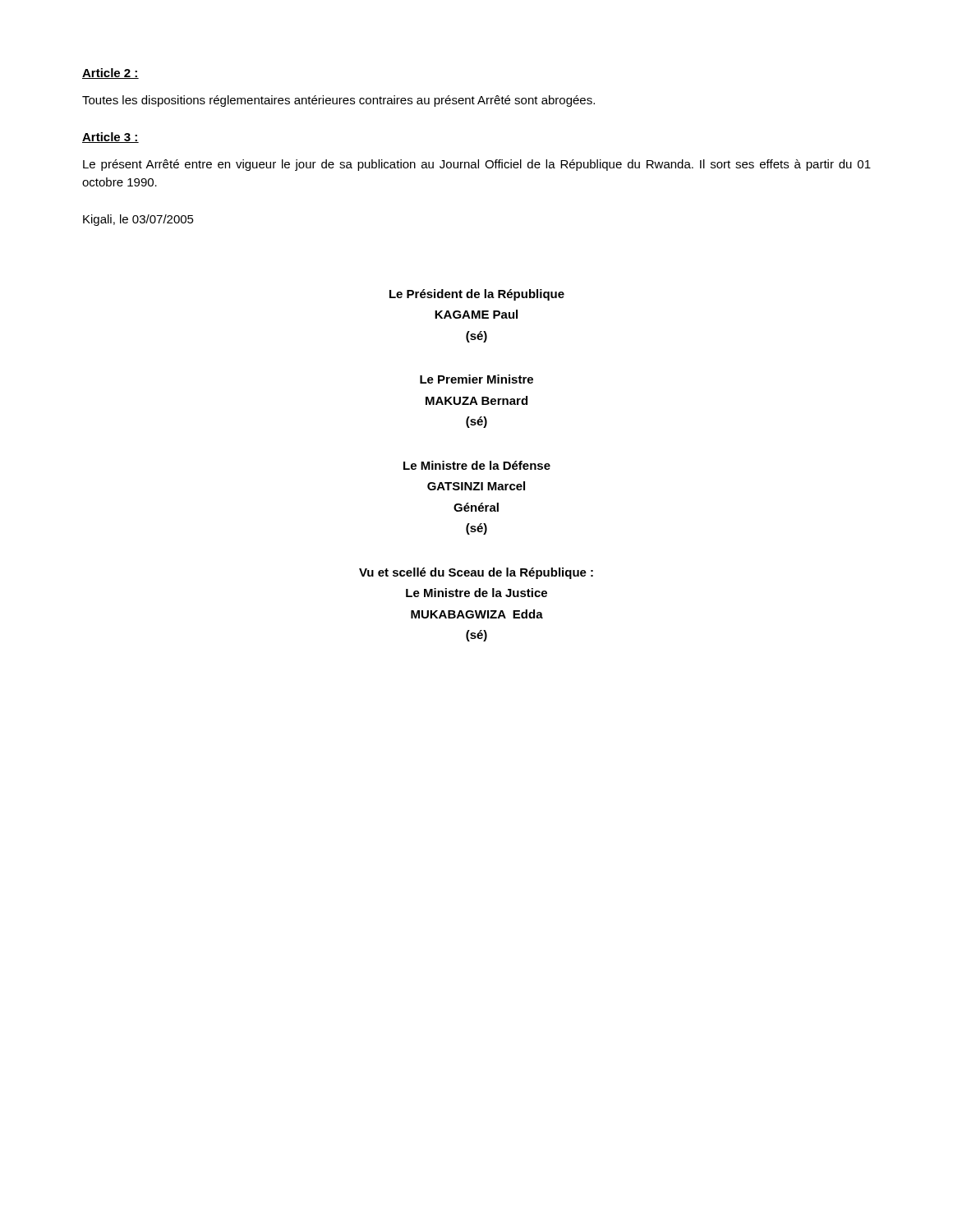
Task: Point to the element starting "Le Président de la République"
Action: (476, 314)
